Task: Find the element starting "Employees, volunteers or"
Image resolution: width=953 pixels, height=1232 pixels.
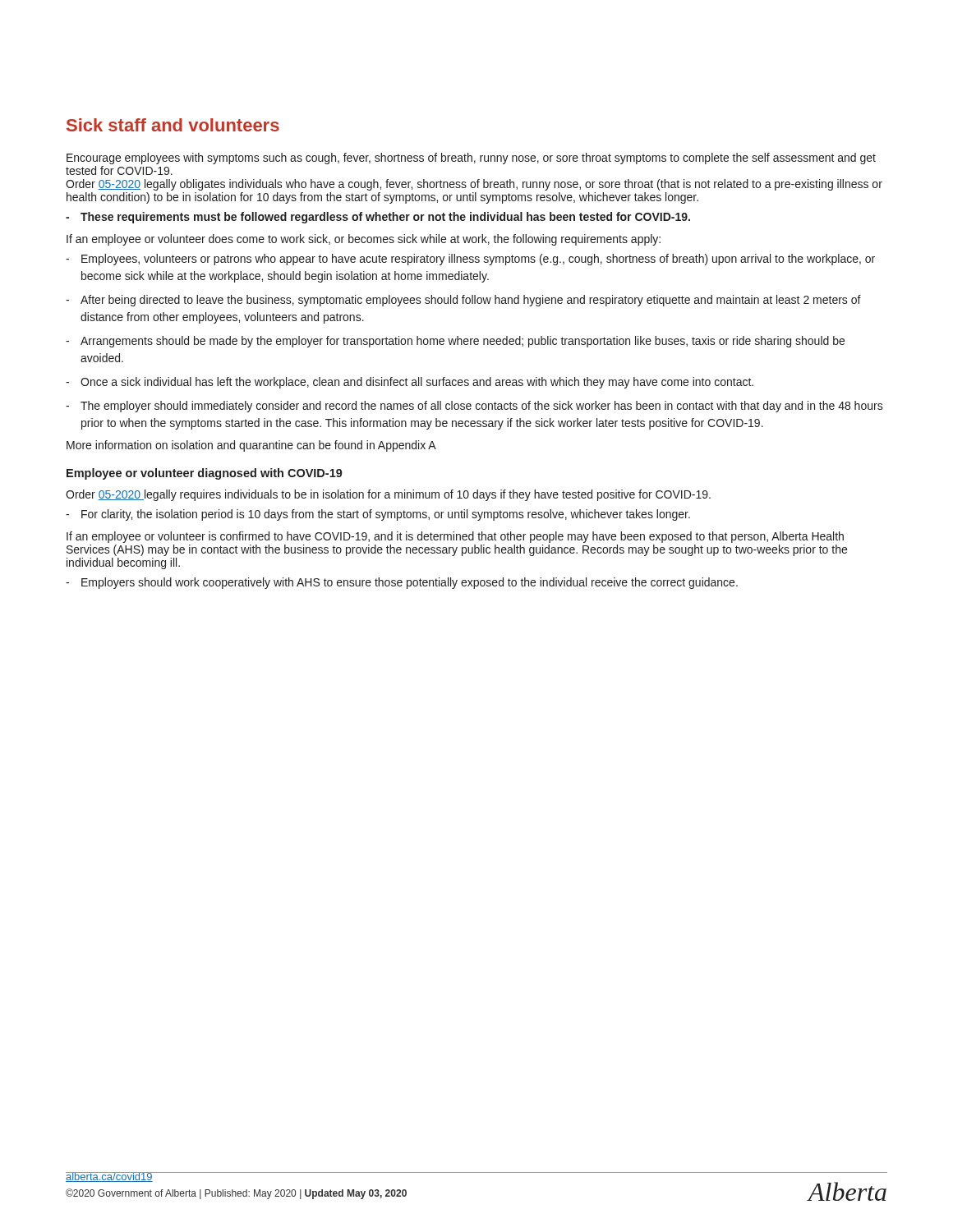Action: pyautogui.click(x=476, y=268)
